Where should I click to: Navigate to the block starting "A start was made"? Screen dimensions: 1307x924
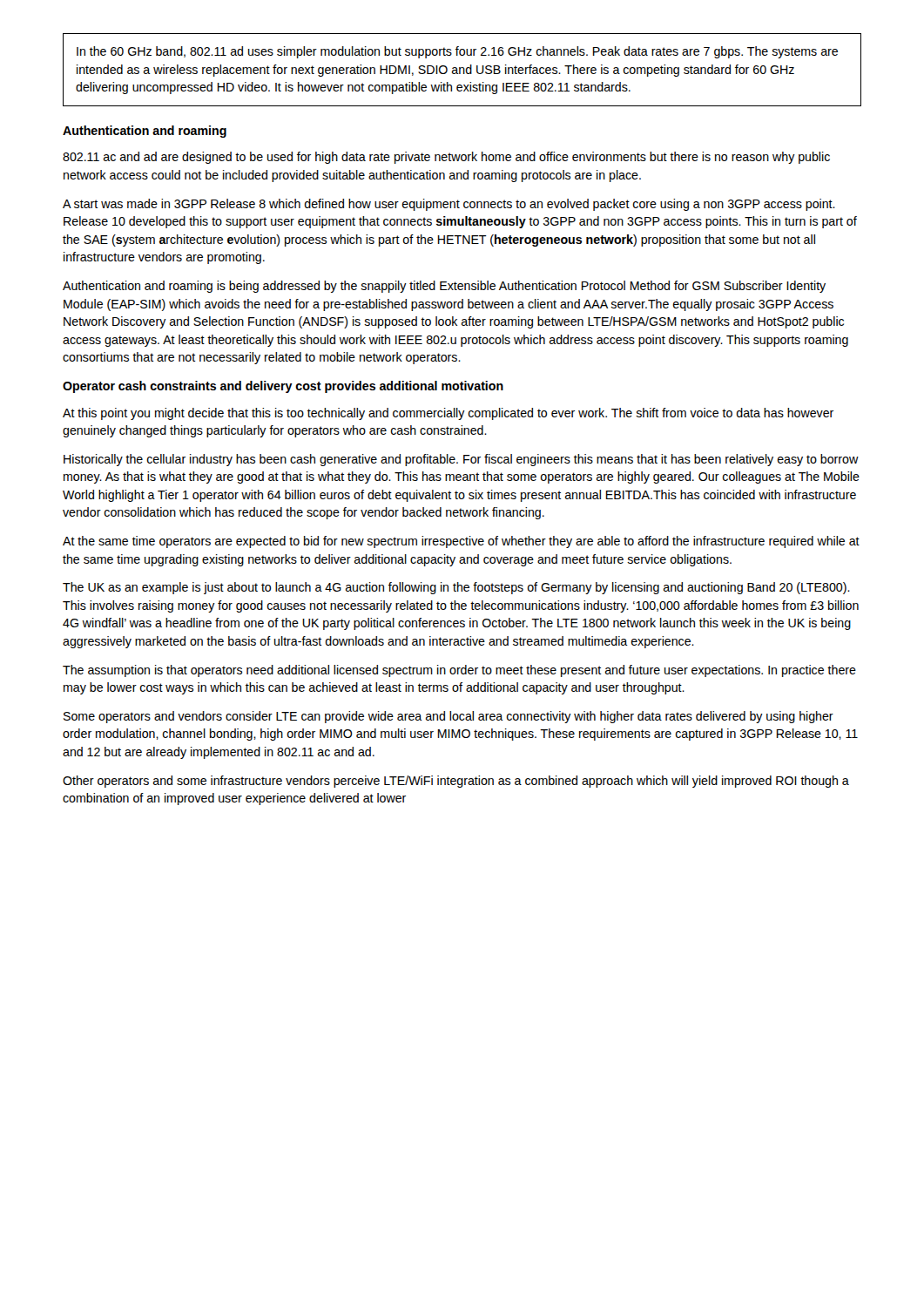(460, 230)
